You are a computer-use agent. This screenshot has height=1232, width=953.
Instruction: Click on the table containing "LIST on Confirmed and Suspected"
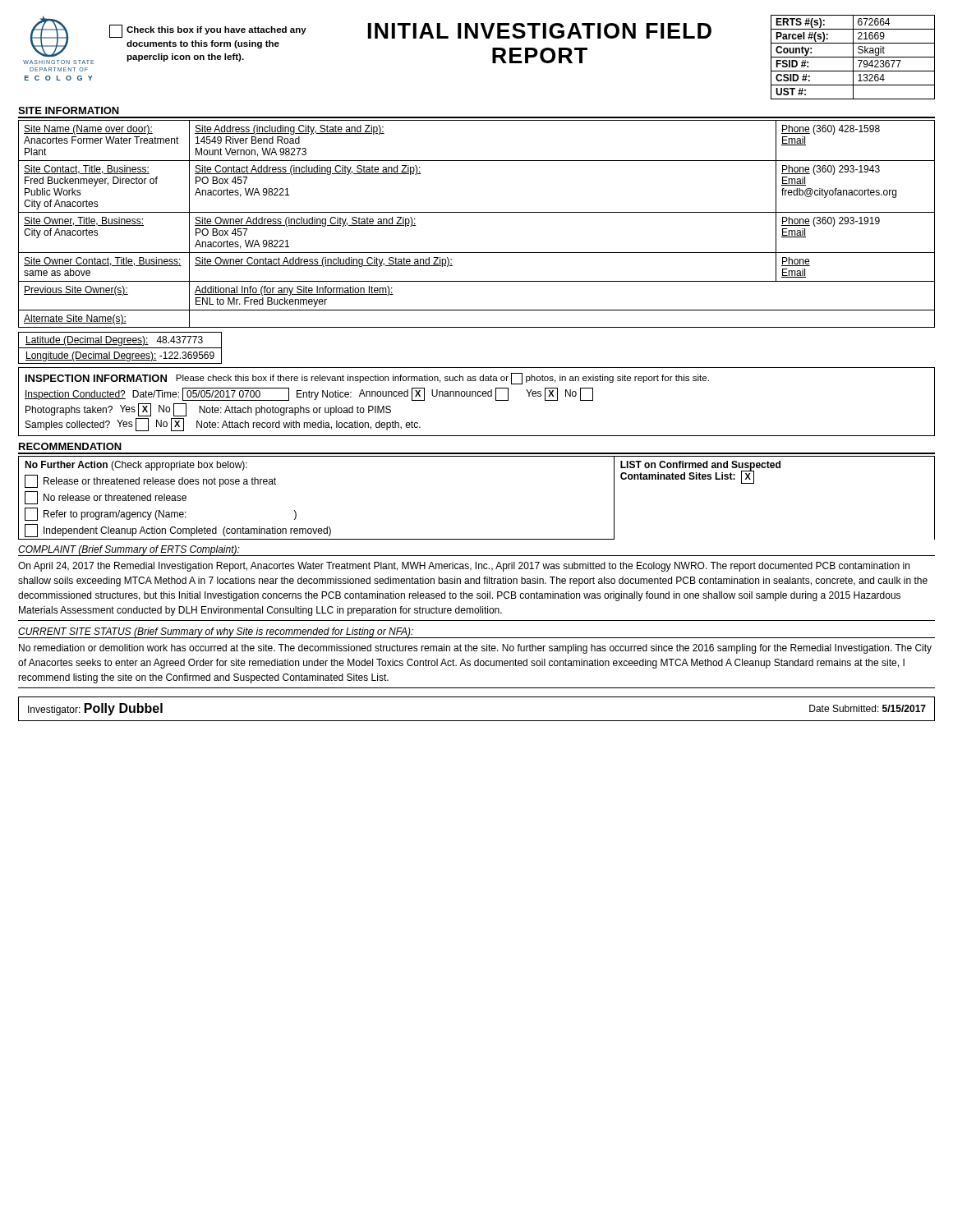pos(476,498)
